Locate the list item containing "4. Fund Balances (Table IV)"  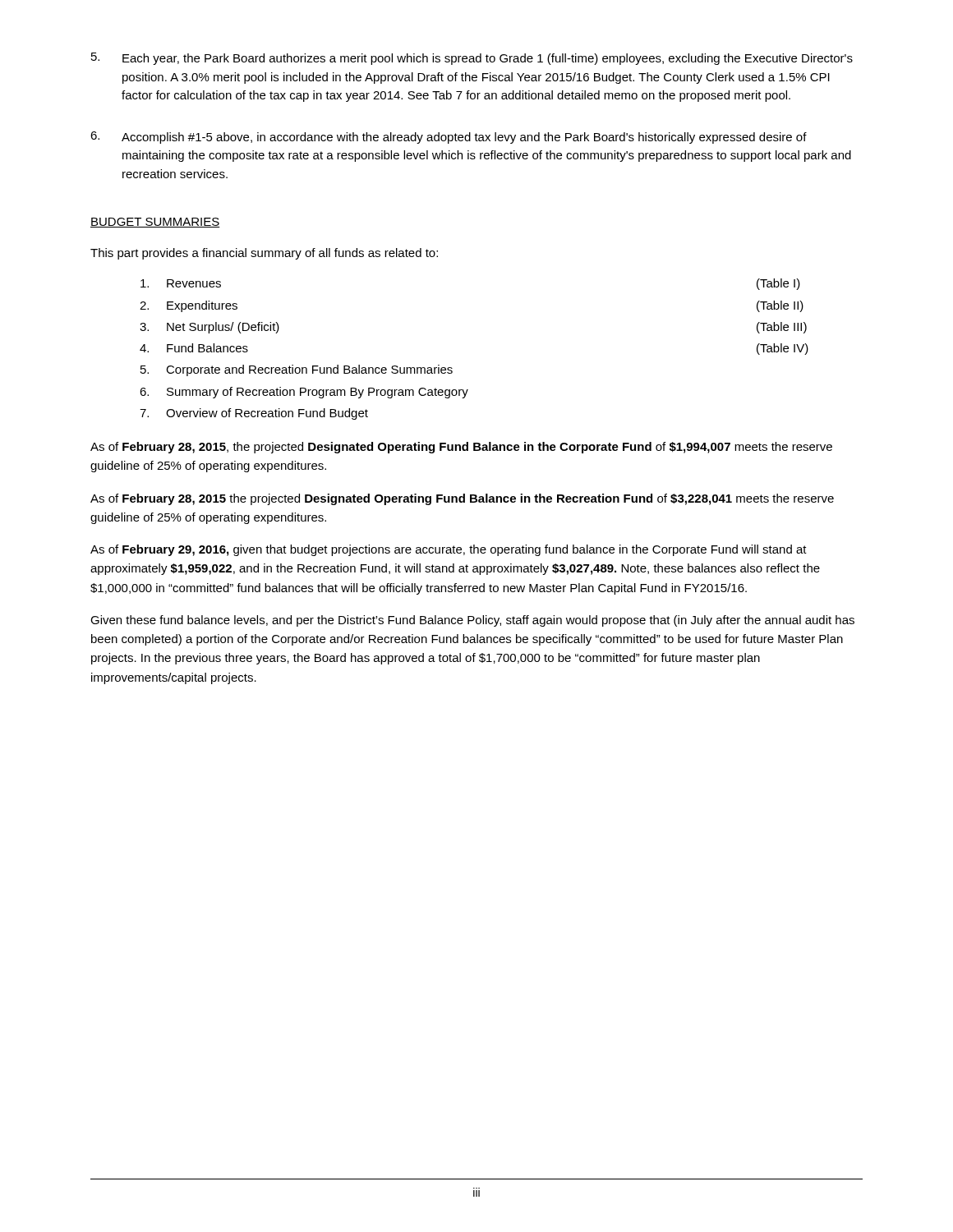click(210, 349)
